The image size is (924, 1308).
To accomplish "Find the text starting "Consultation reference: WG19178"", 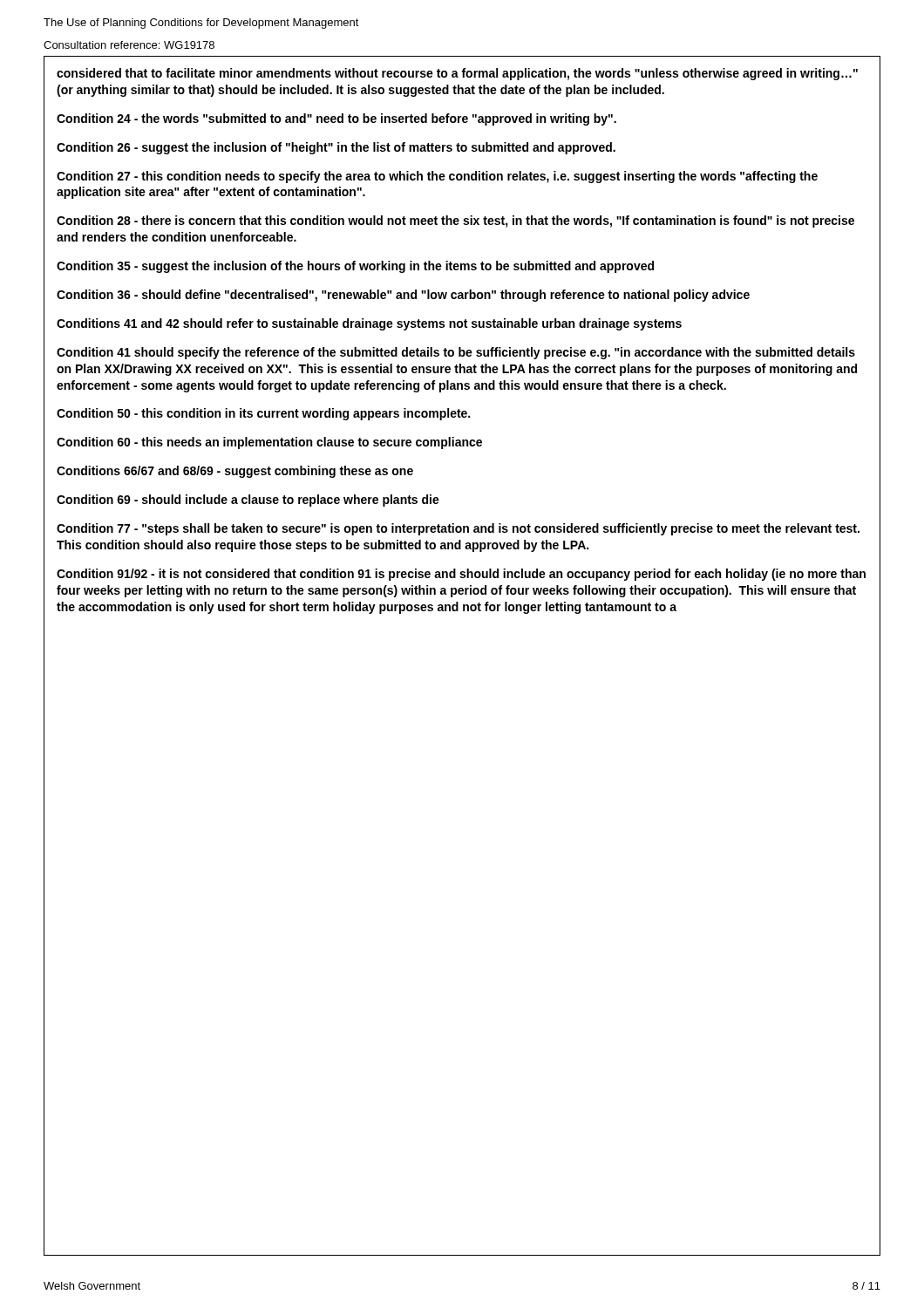I will [129, 45].
